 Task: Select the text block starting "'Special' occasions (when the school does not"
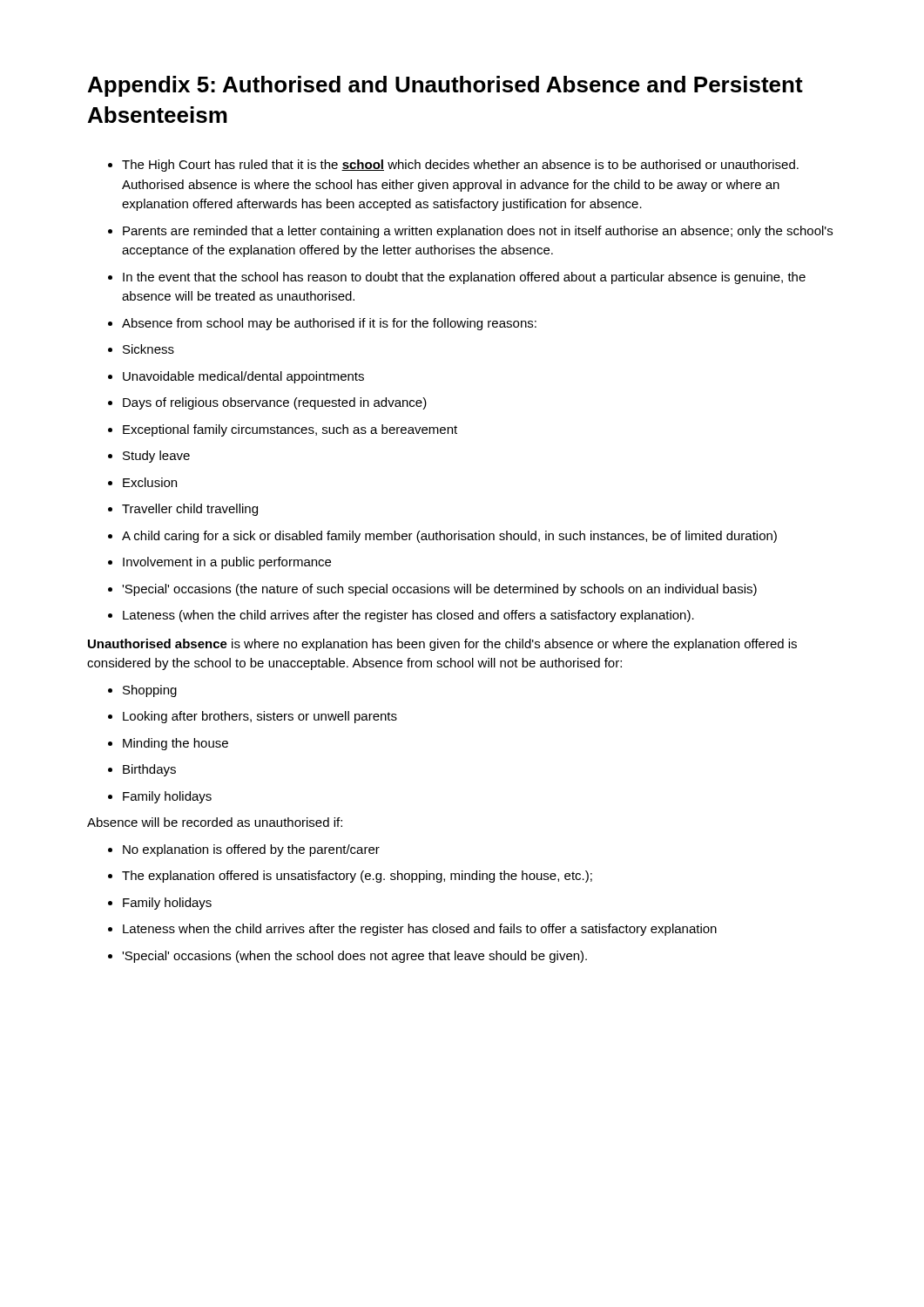click(355, 955)
